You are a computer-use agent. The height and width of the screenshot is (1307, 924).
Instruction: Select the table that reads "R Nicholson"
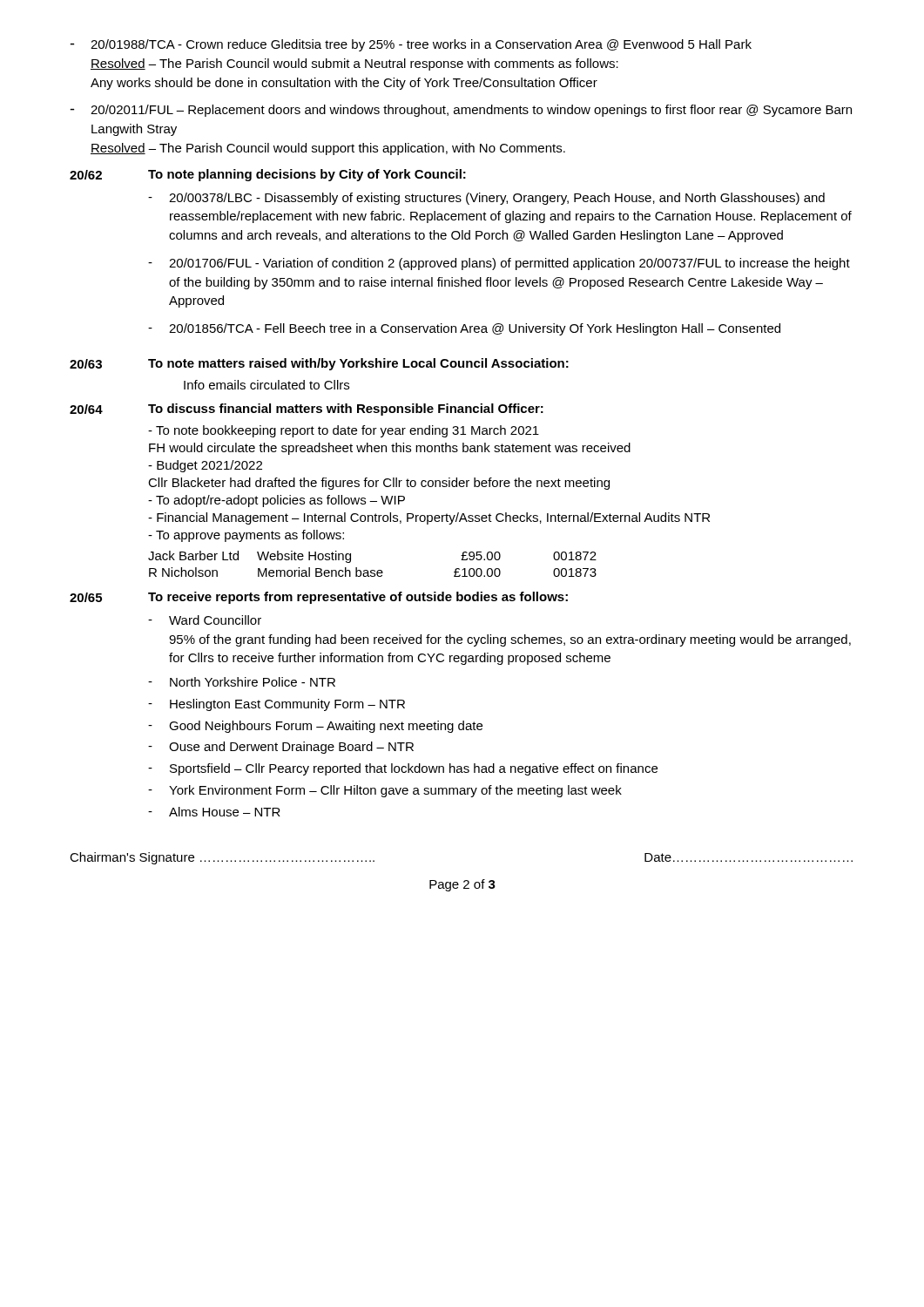coord(501,564)
